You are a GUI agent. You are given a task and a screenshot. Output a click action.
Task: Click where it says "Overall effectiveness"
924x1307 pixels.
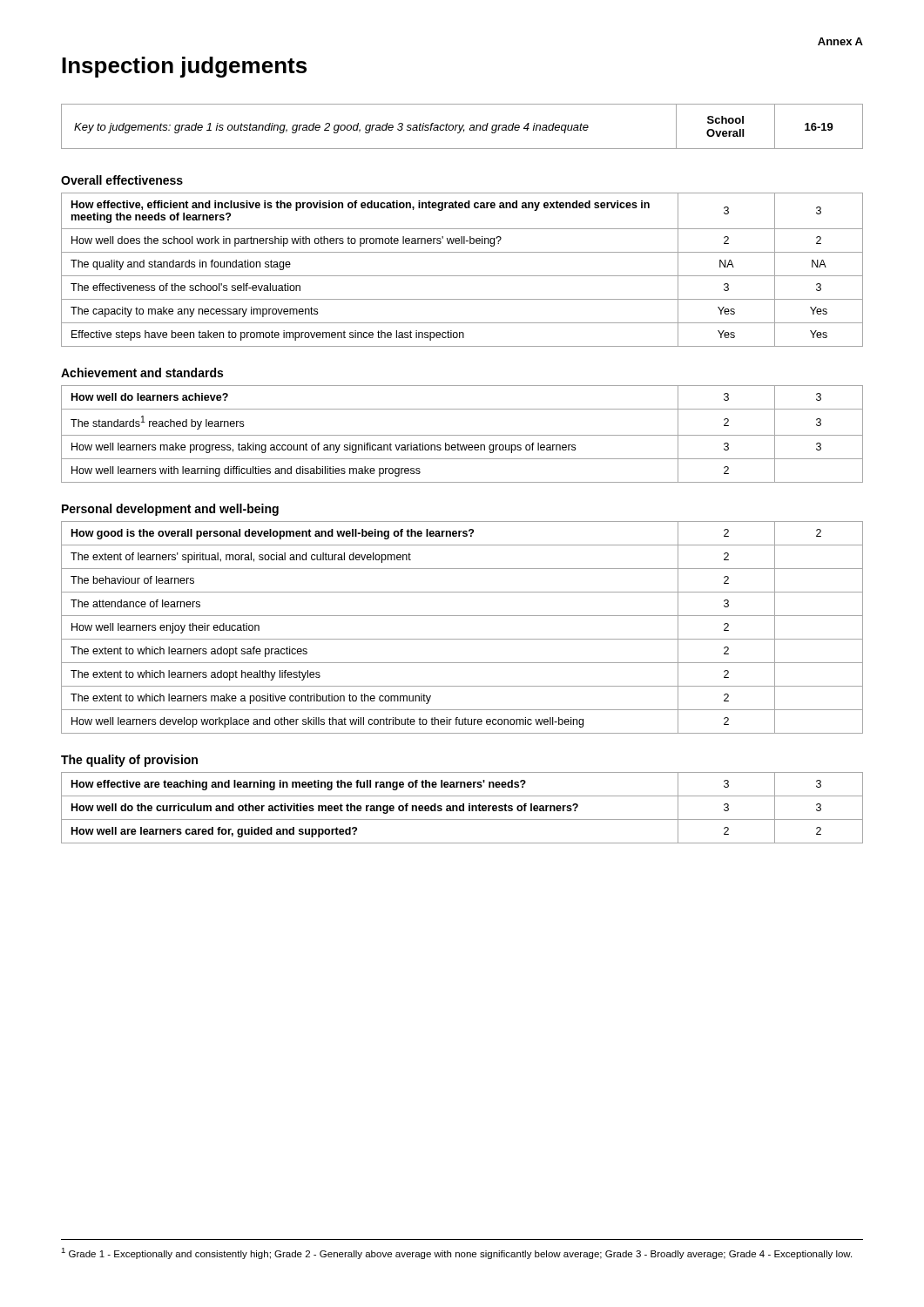[x=122, y=180]
